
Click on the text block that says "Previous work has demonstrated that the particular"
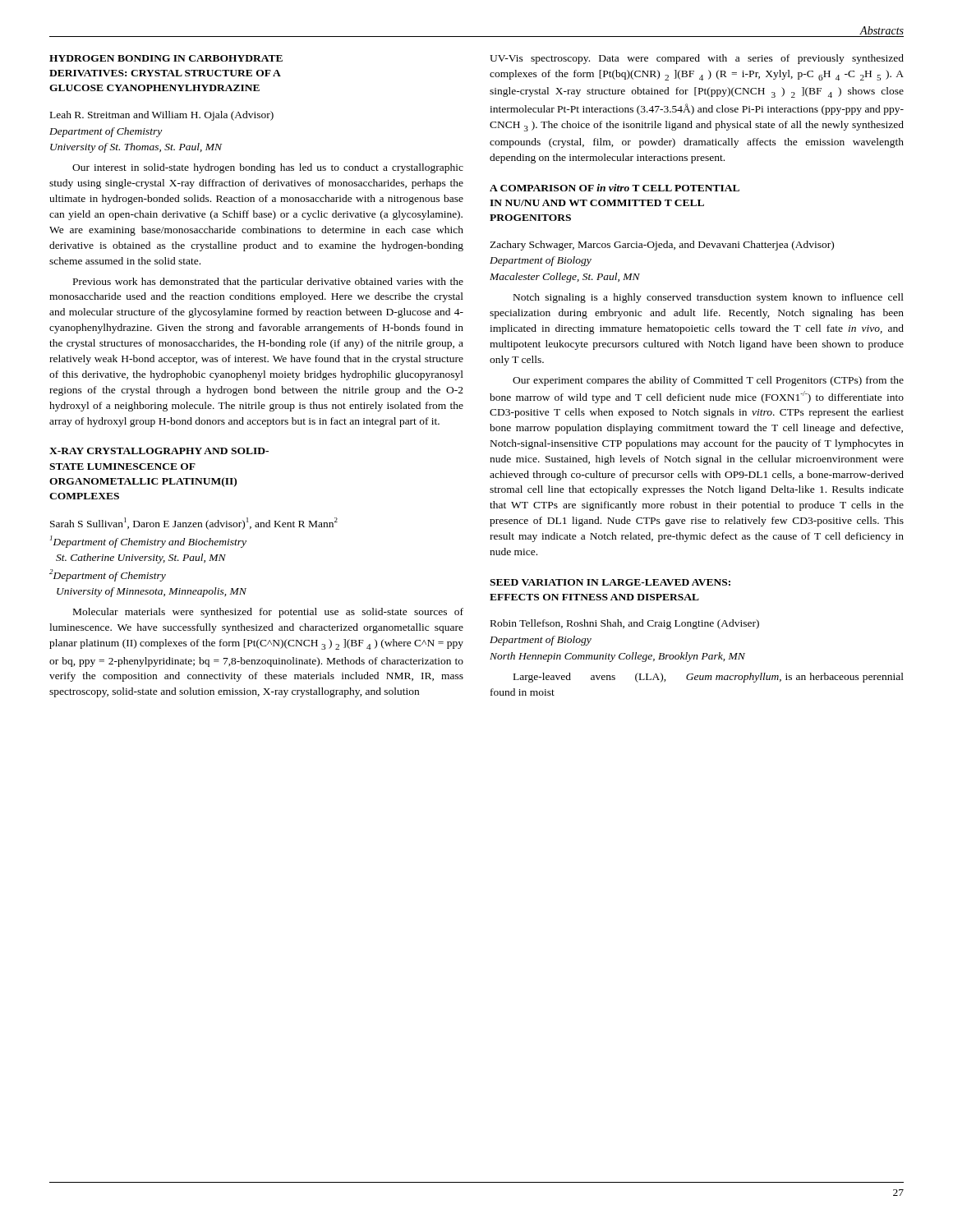[256, 351]
